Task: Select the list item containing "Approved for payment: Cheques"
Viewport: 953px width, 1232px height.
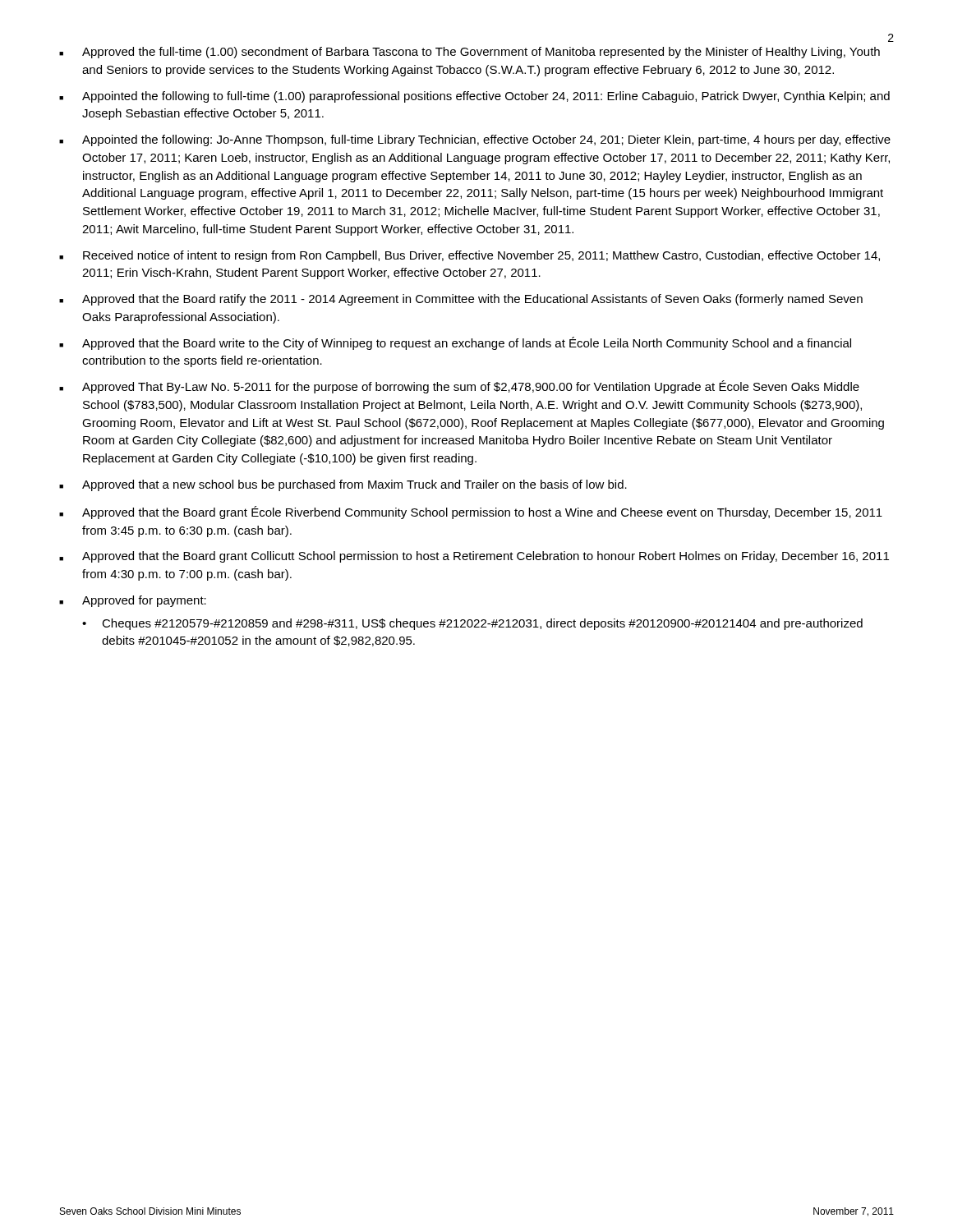Action: pyautogui.click(x=476, y=622)
